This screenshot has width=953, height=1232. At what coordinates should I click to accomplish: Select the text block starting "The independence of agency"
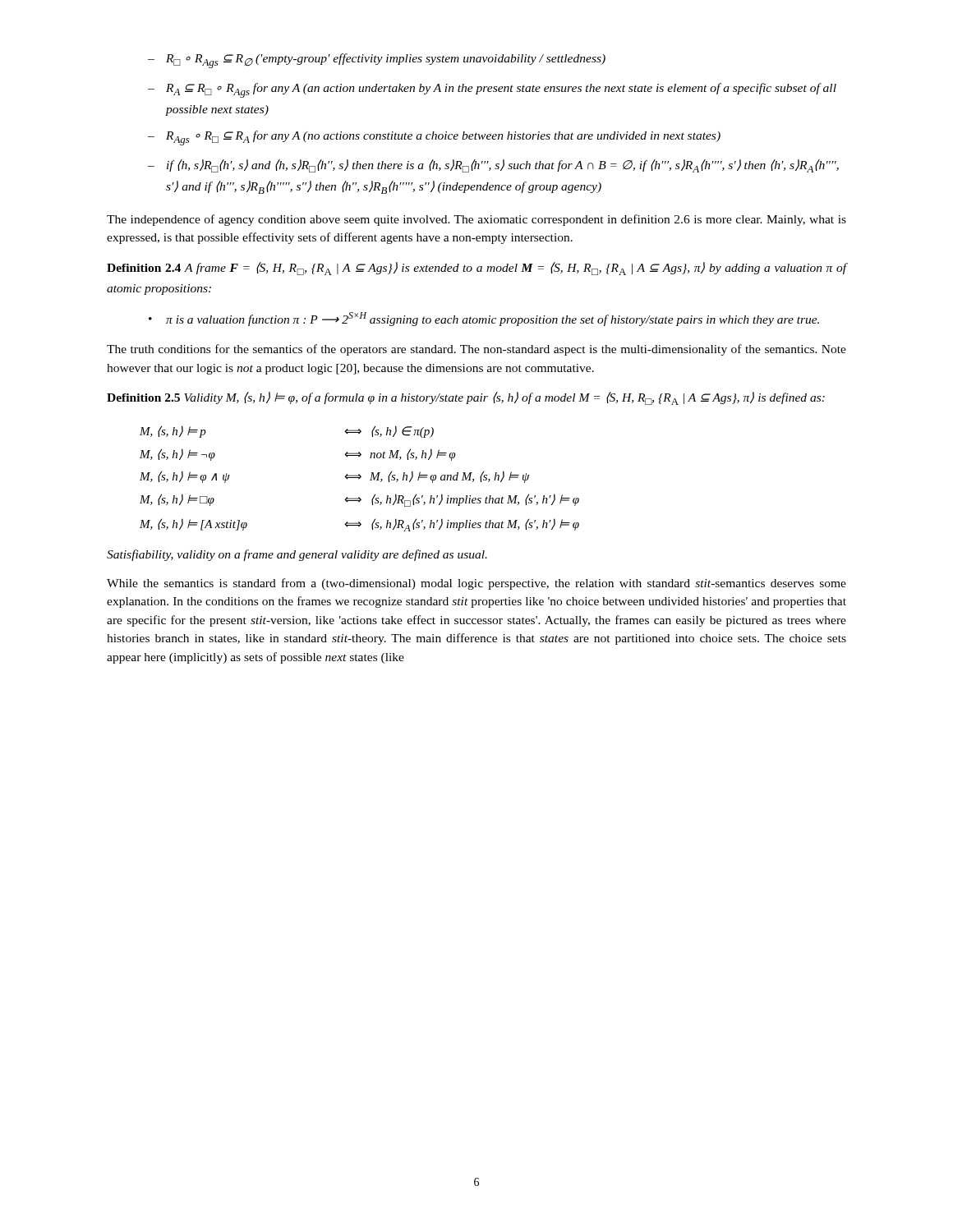[476, 228]
